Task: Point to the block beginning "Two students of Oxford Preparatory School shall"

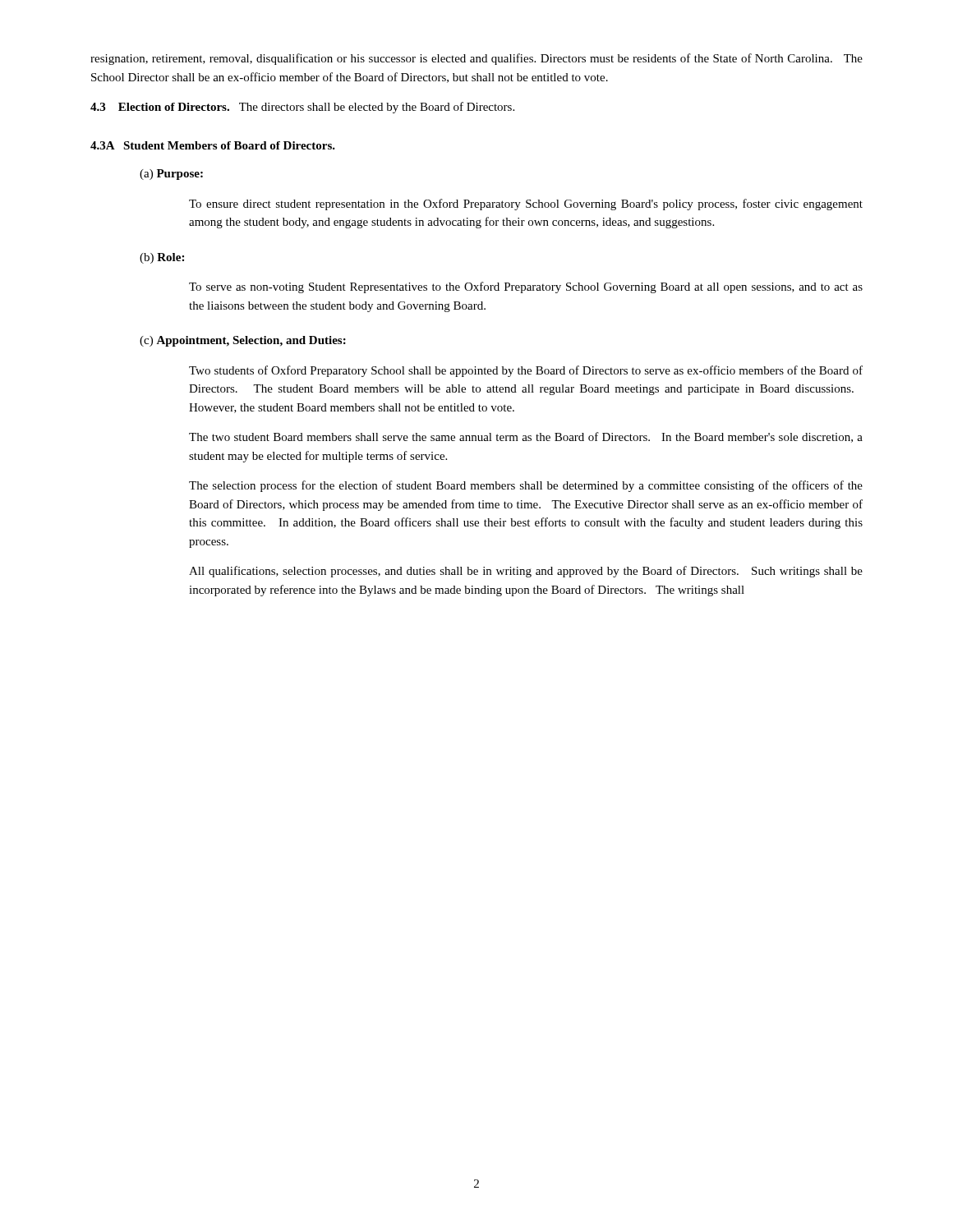Action: click(526, 389)
